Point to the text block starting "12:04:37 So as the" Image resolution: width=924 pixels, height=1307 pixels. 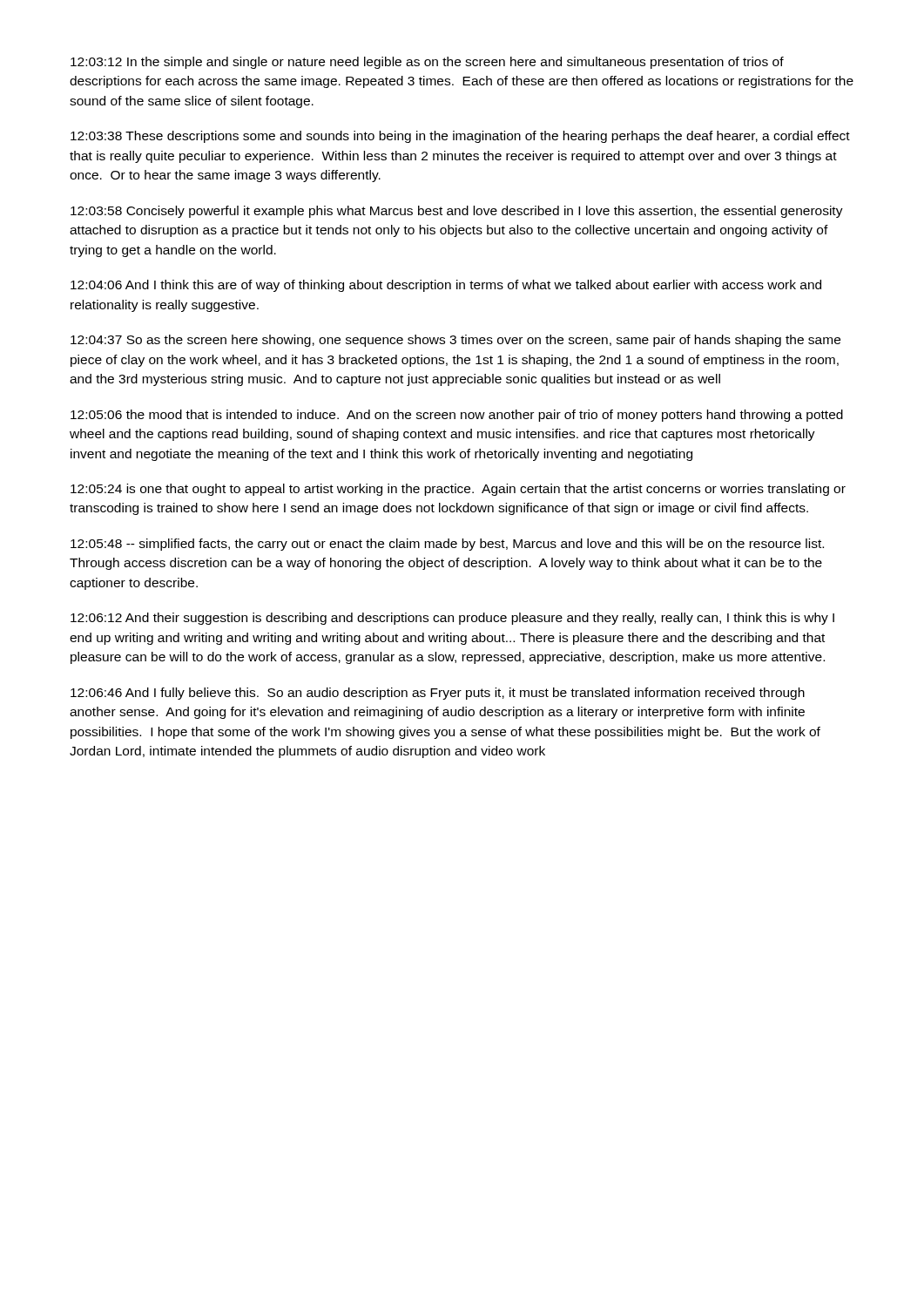click(455, 359)
